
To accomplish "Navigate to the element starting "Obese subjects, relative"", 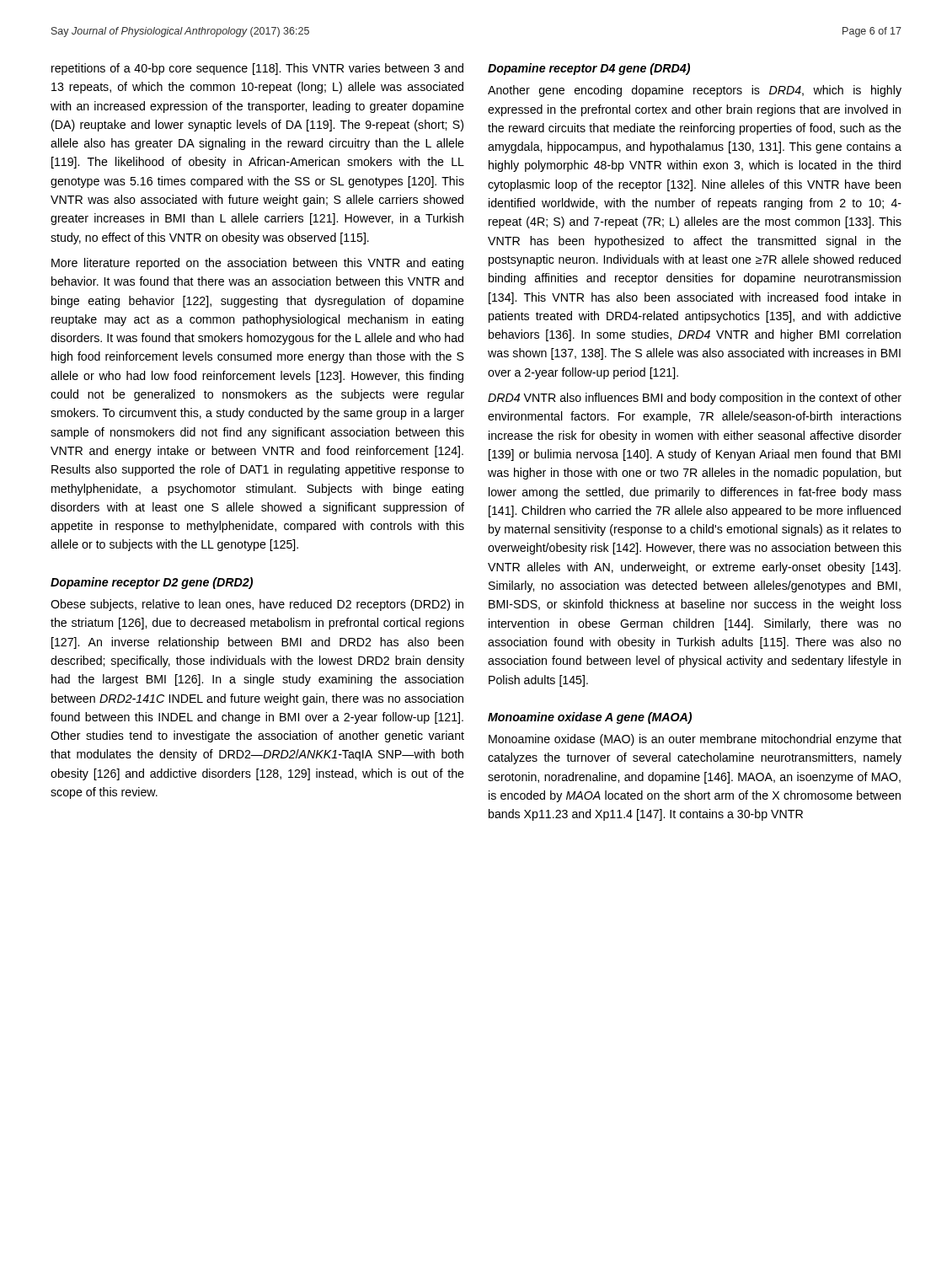I will pyautogui.click(x=257, y=698).
